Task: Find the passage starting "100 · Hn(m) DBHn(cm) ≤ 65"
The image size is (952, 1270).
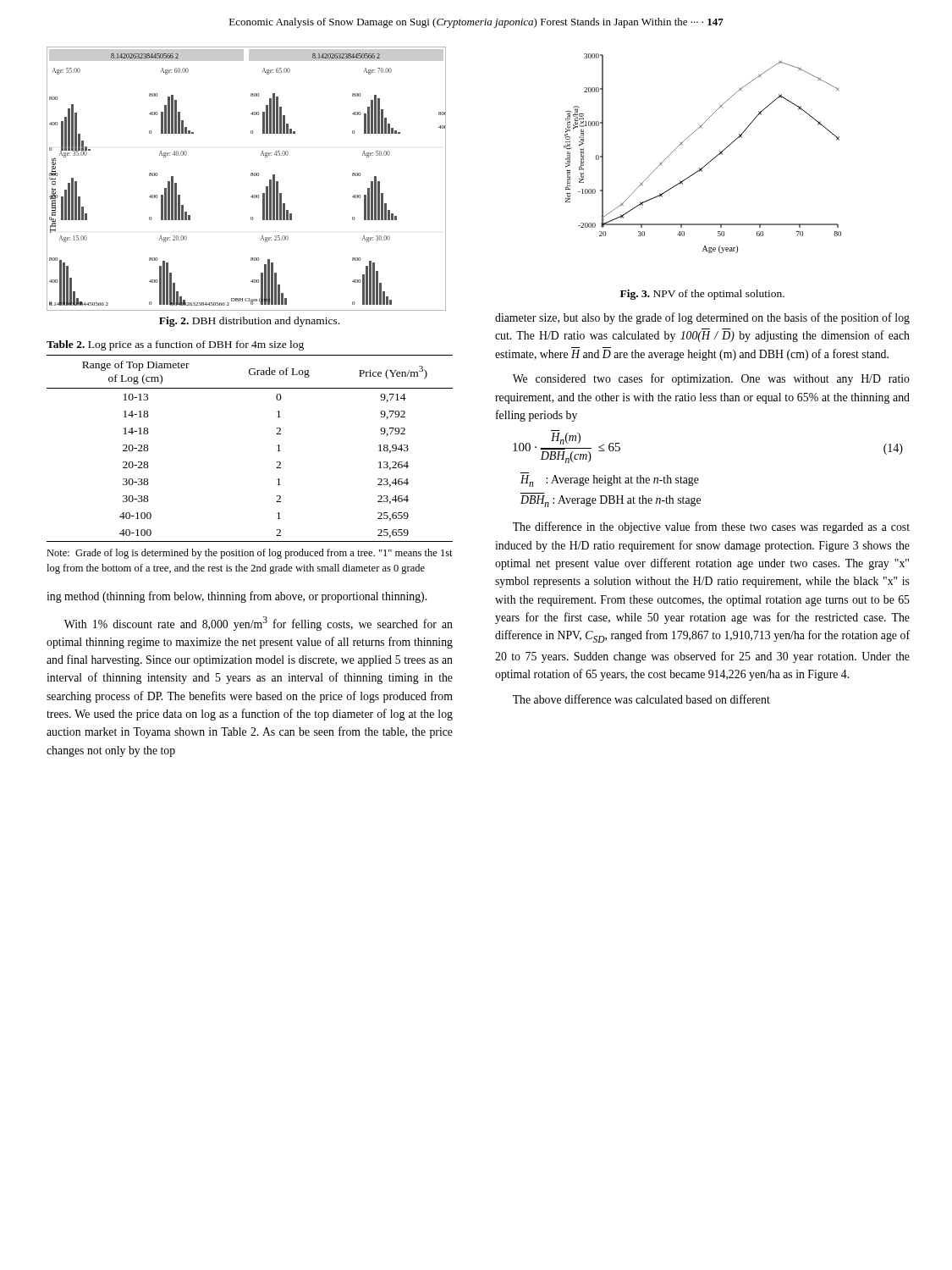Action: pyautogui.click(x=566, y=448)
